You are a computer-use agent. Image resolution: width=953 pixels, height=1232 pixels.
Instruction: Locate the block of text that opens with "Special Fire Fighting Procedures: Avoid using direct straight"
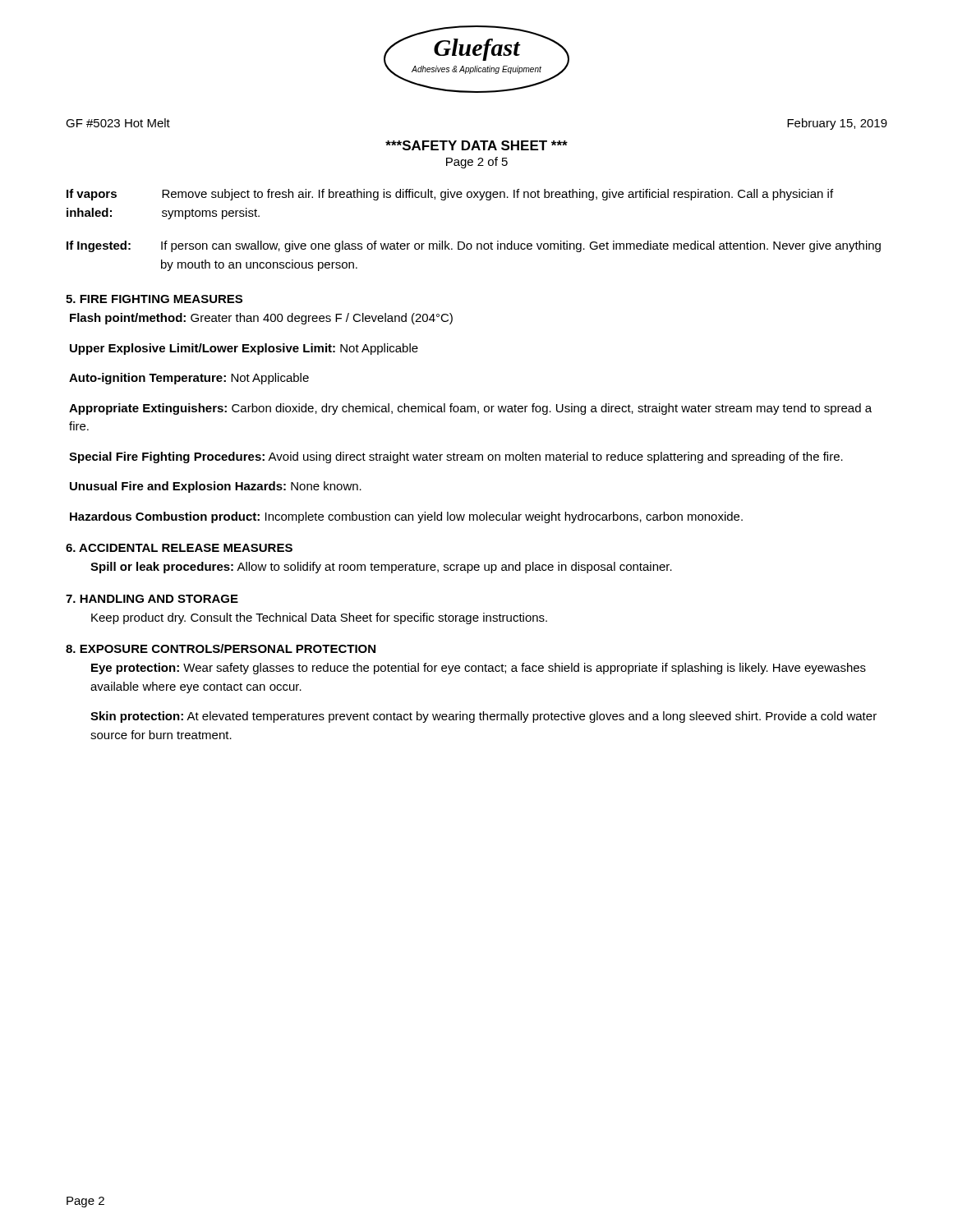pyautogui.click(x=456, y=456)
